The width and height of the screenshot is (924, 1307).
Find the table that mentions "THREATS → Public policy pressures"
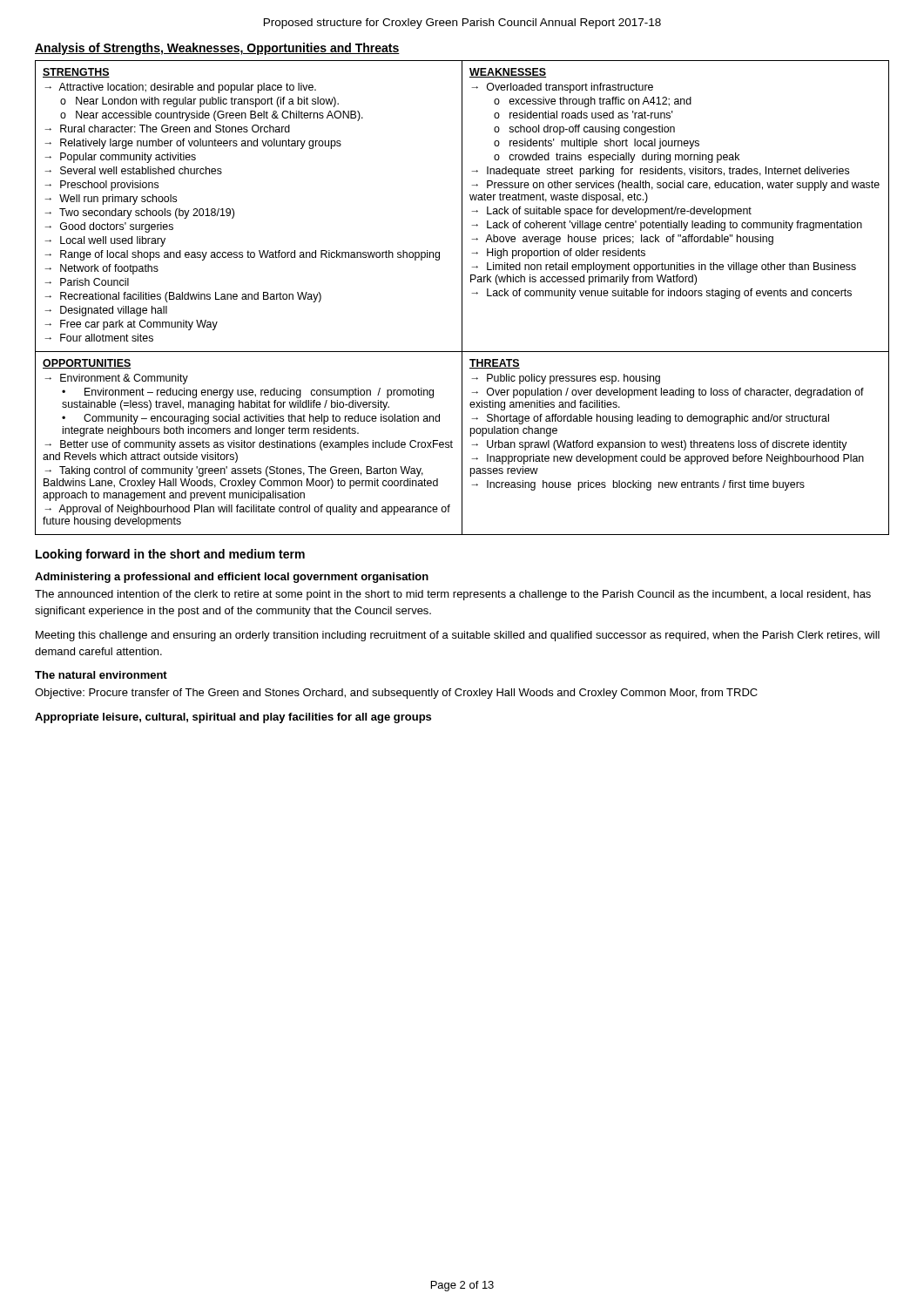pos(462,298)
